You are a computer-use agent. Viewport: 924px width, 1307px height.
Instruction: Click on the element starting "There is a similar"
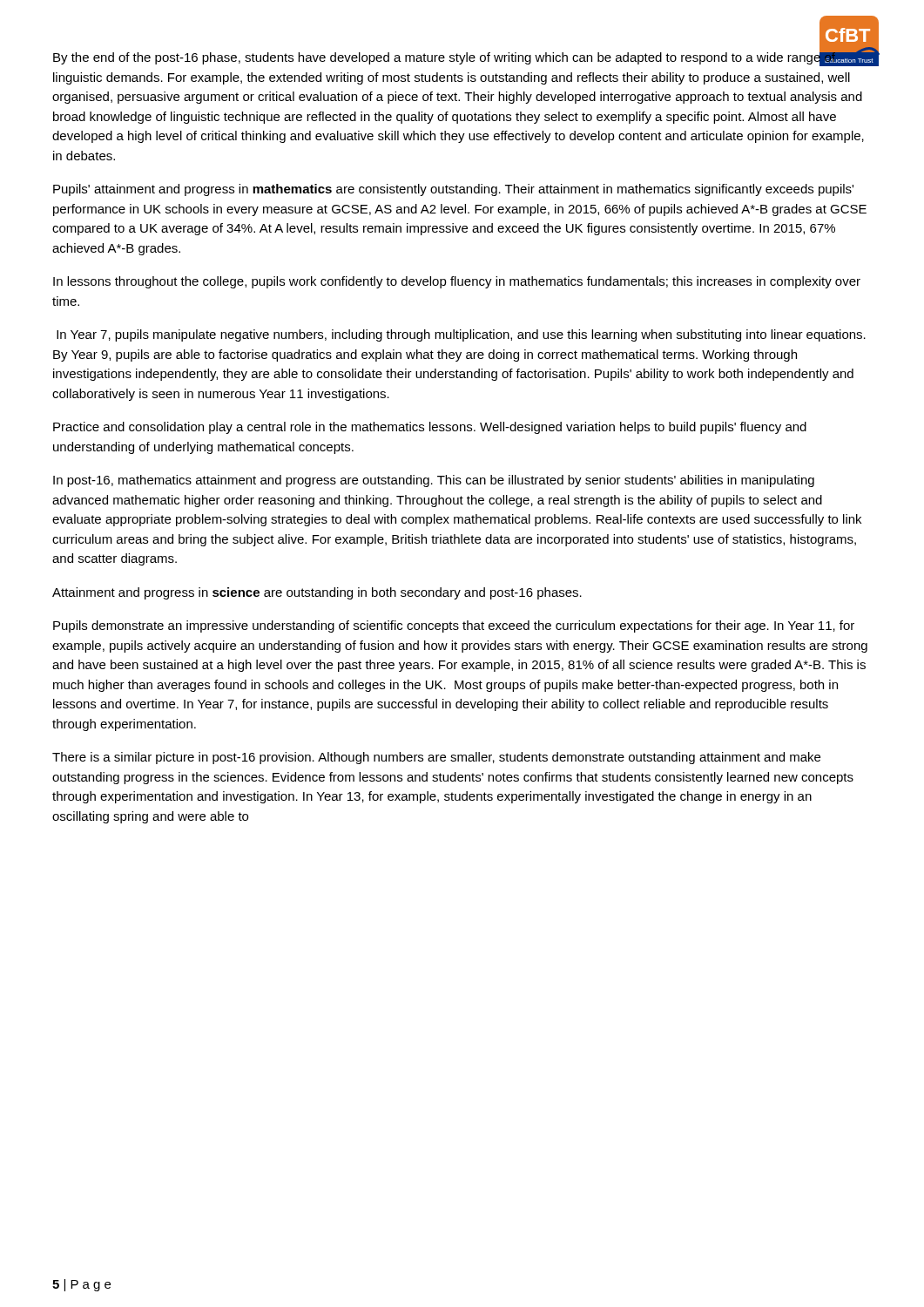(x=453, y=786)
